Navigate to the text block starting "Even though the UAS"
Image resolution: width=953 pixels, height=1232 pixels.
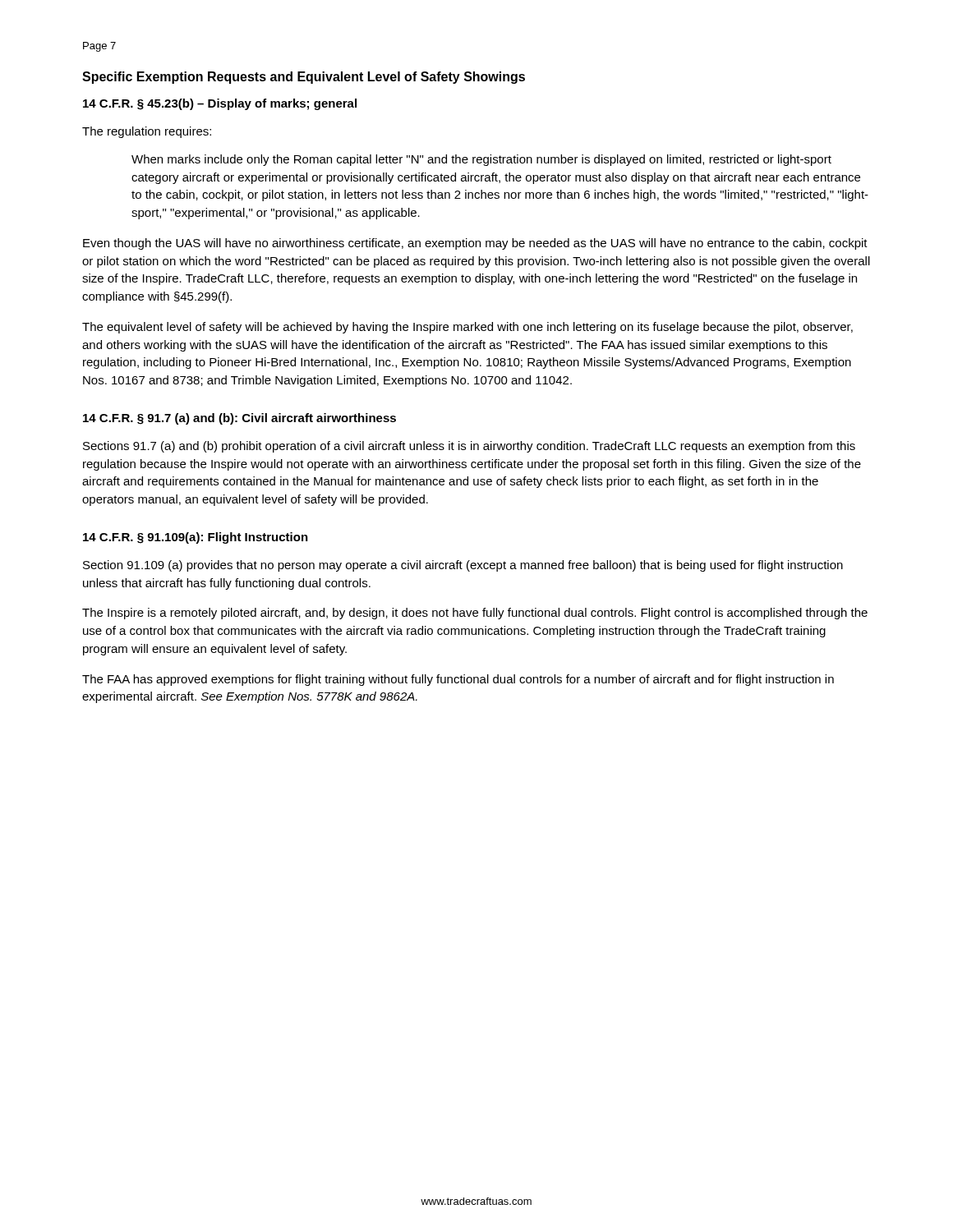click(476, 270)
